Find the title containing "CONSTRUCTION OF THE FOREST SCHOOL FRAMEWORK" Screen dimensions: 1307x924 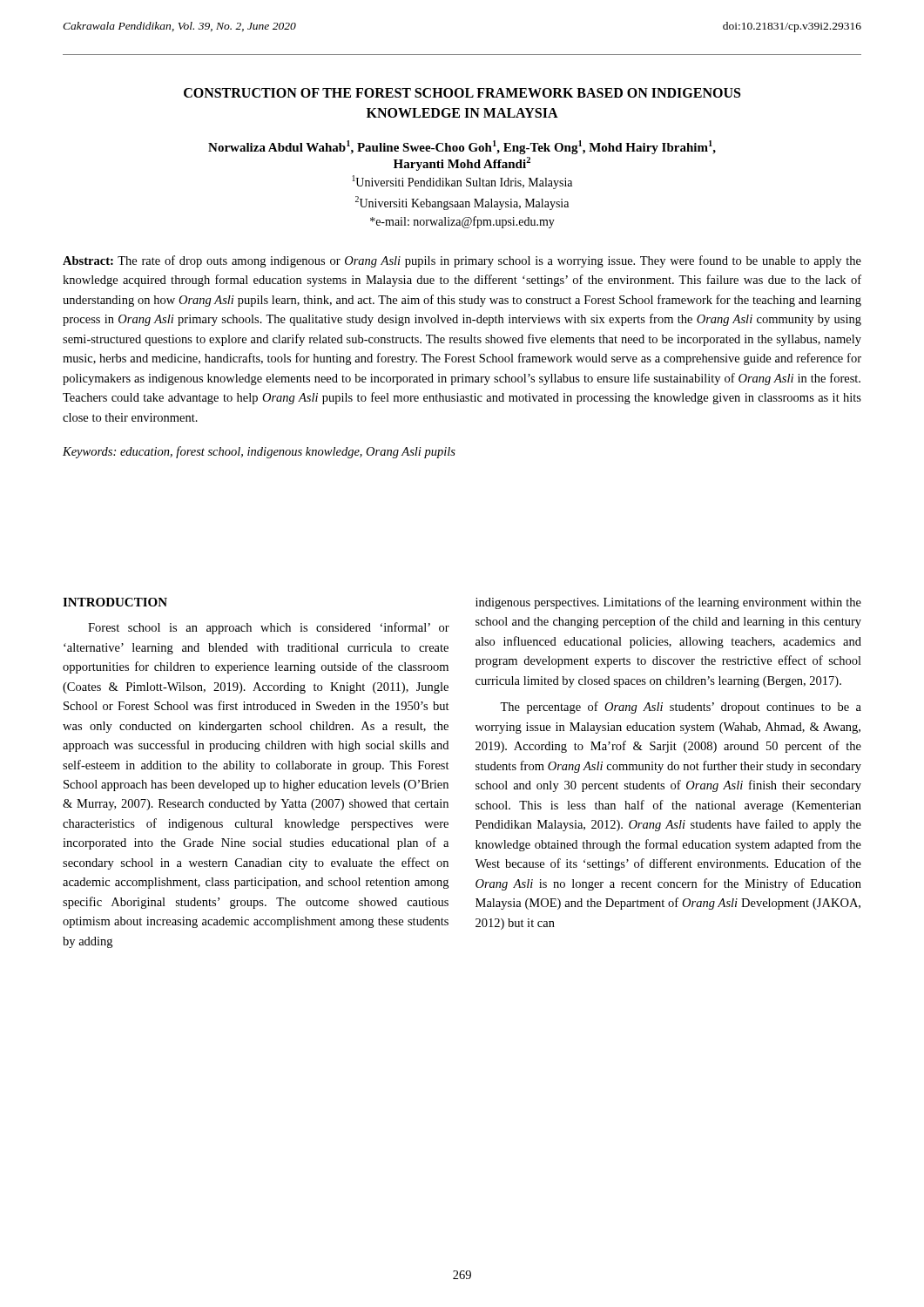click(462, 103)
